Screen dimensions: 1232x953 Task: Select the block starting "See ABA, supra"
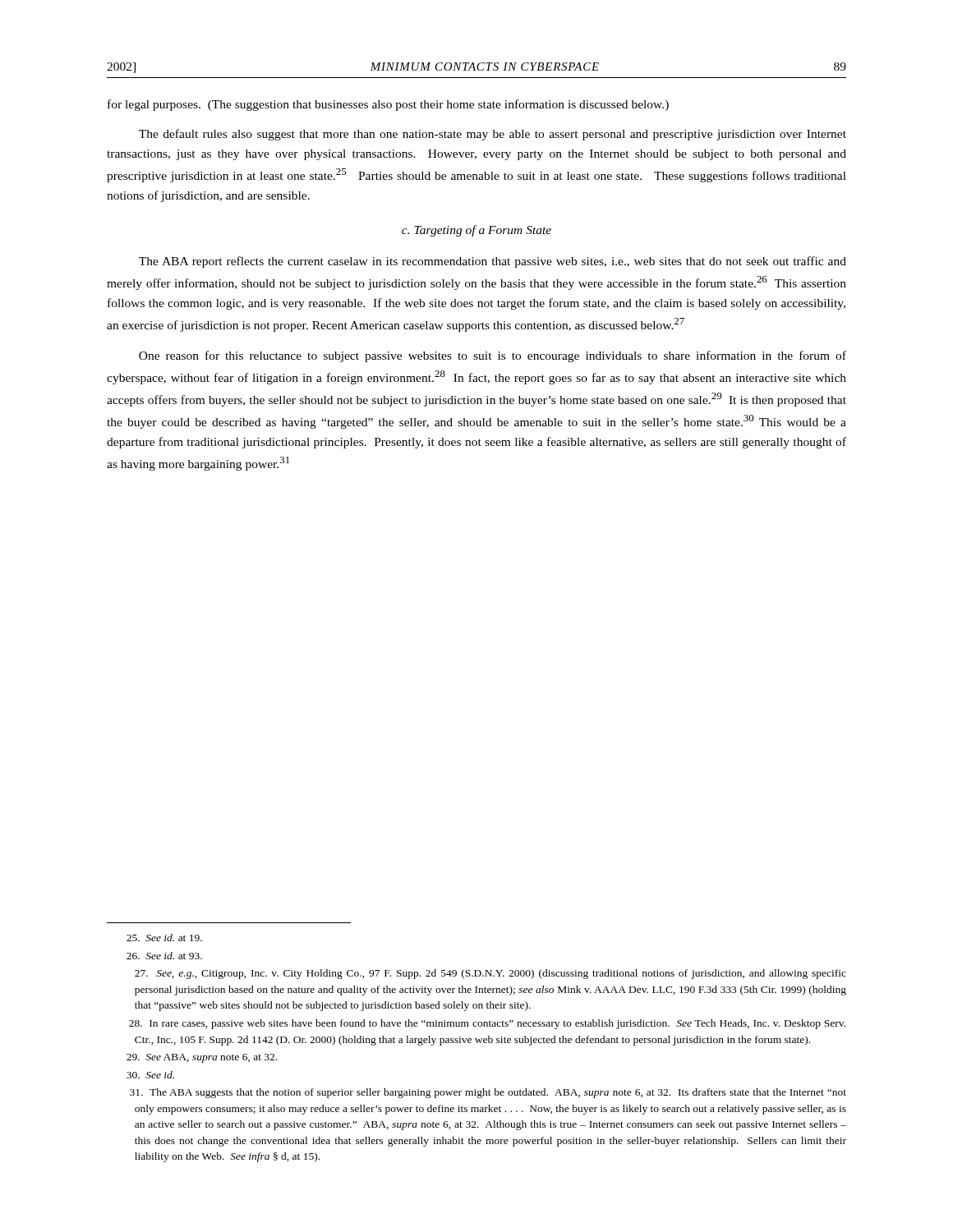[202, 1058]
